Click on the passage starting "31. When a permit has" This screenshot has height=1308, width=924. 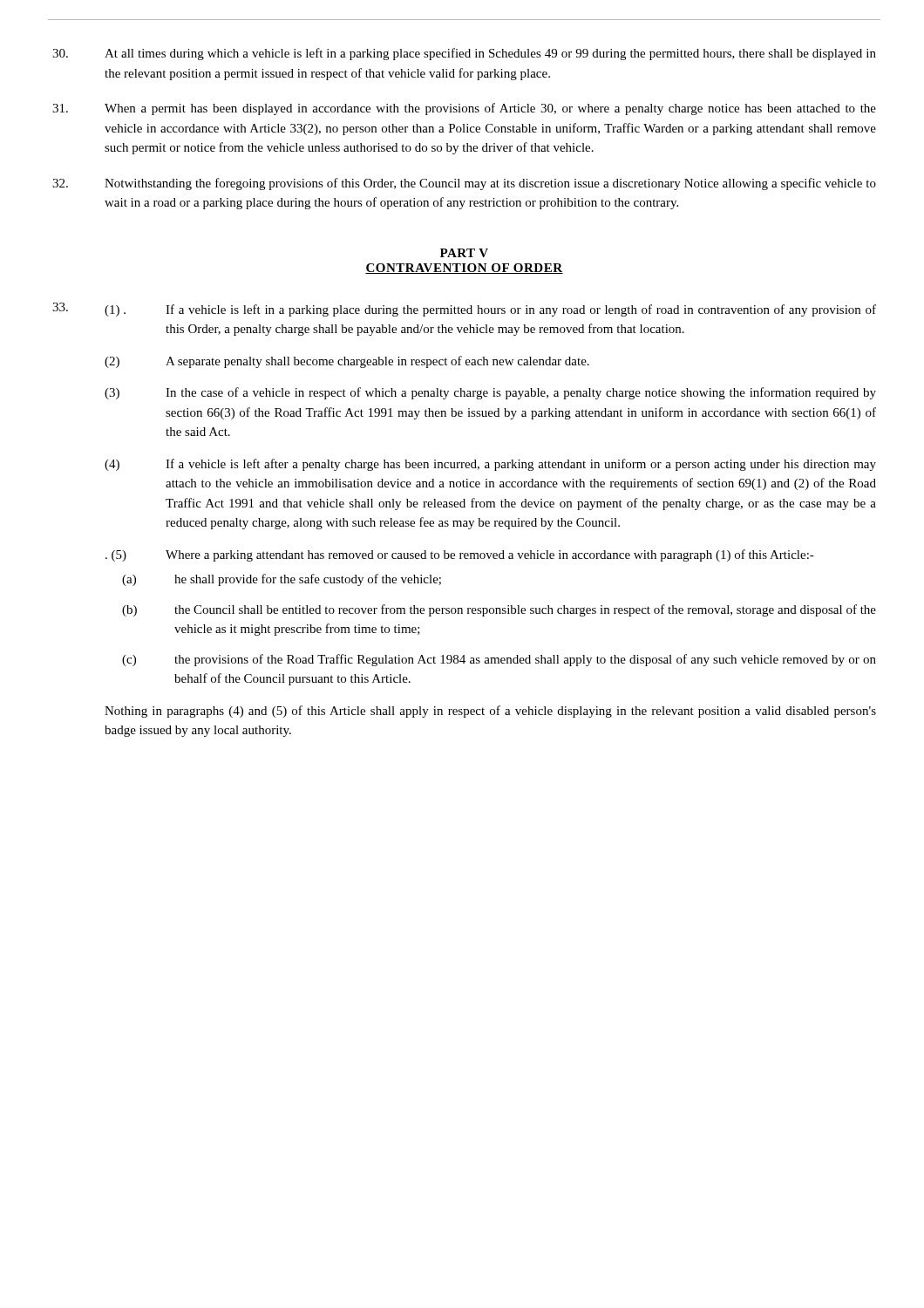[x=464, y=128]
